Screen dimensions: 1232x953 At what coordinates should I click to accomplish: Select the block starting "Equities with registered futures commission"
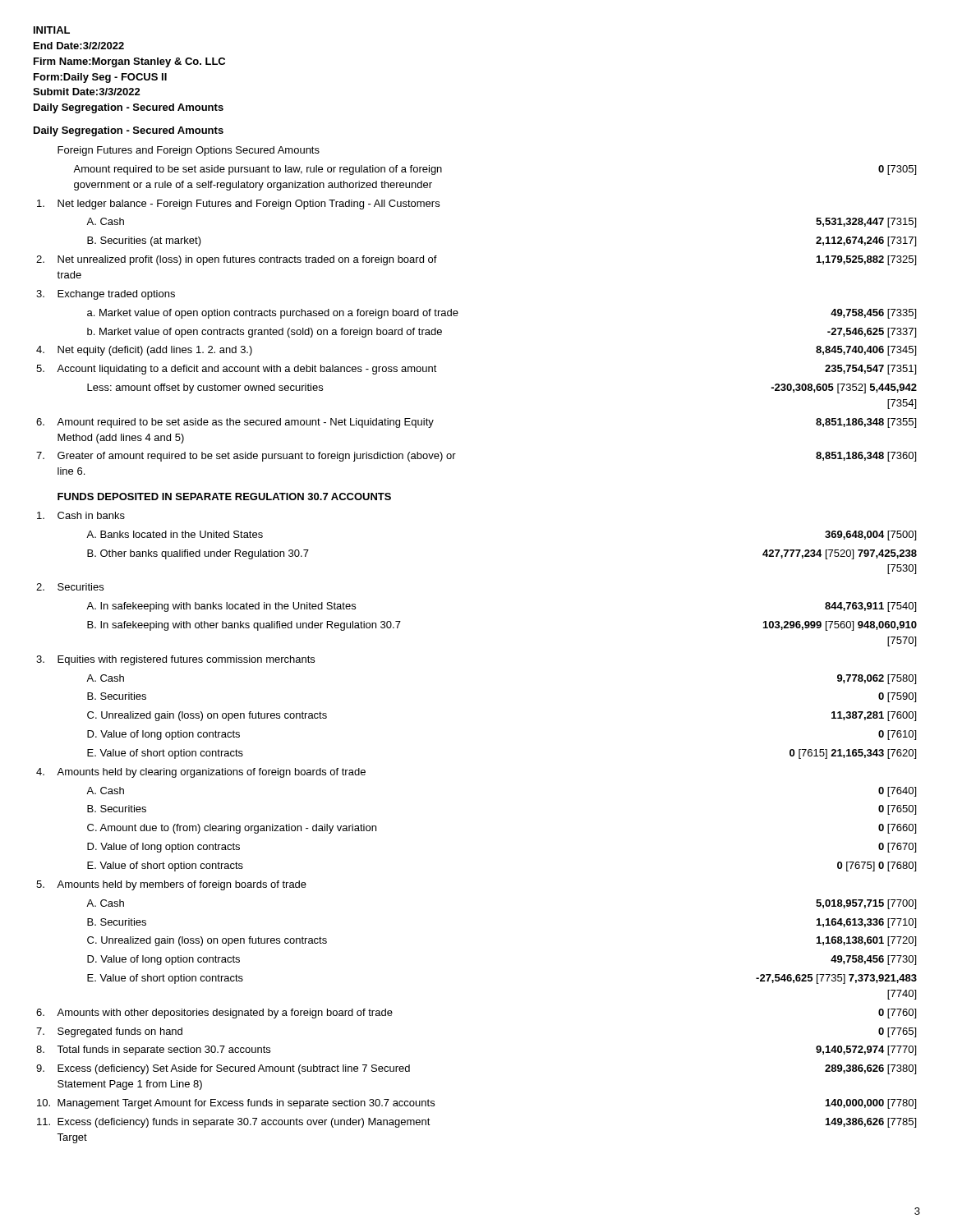pos(186,659)
